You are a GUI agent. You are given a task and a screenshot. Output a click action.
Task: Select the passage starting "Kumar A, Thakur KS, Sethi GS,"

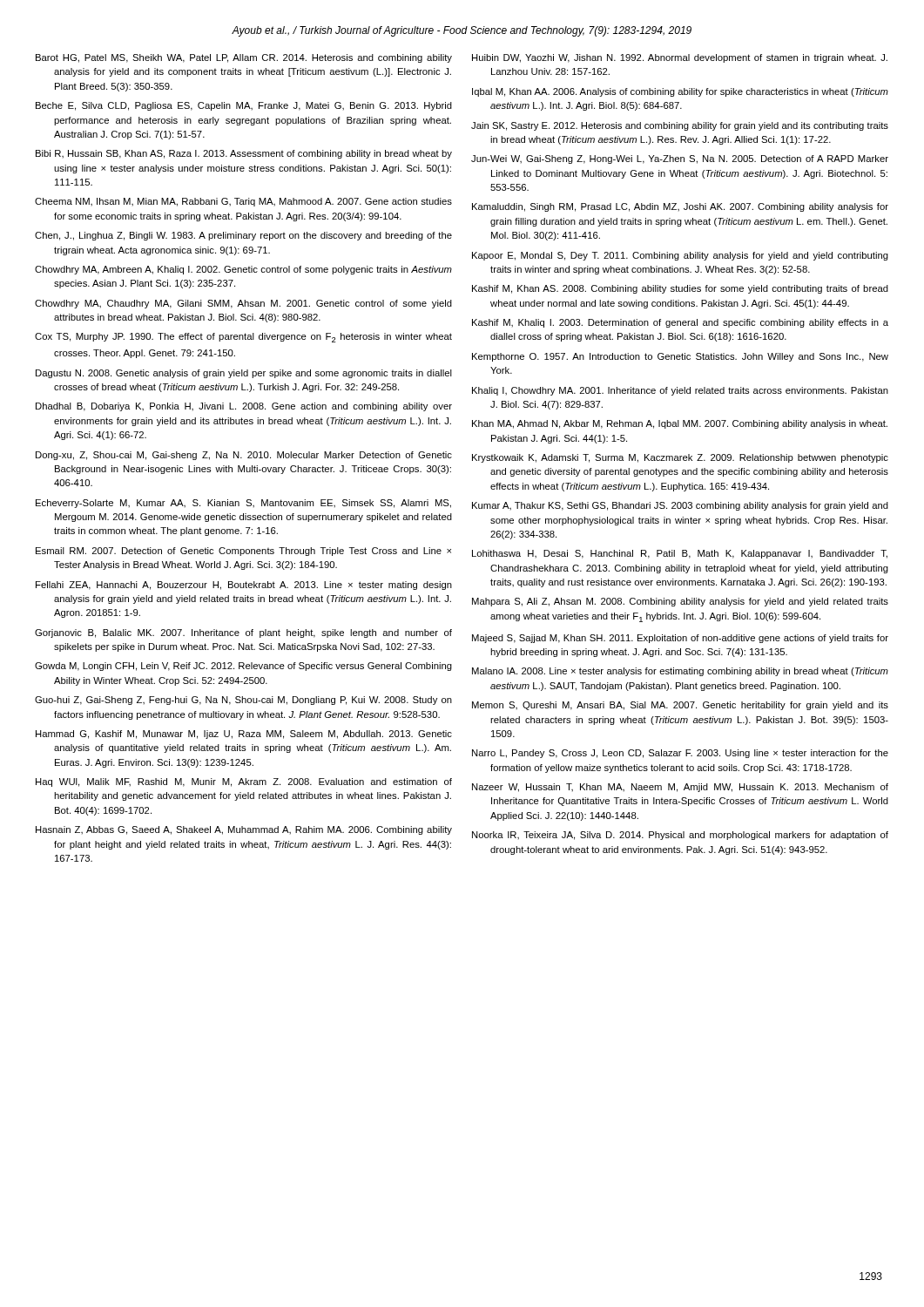pos(680,520)
